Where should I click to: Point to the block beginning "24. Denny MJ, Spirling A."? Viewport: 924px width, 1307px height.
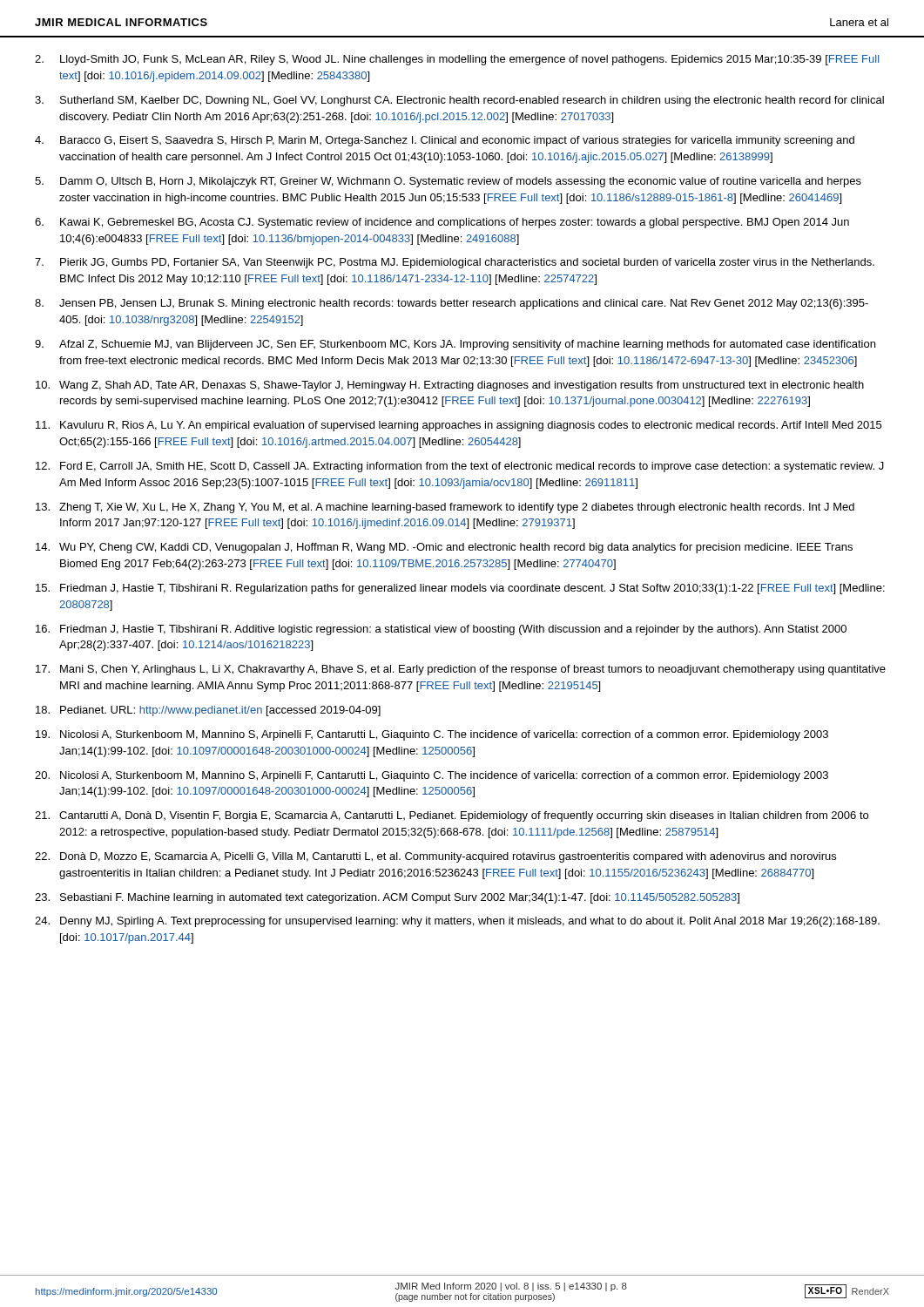point(462,930)
